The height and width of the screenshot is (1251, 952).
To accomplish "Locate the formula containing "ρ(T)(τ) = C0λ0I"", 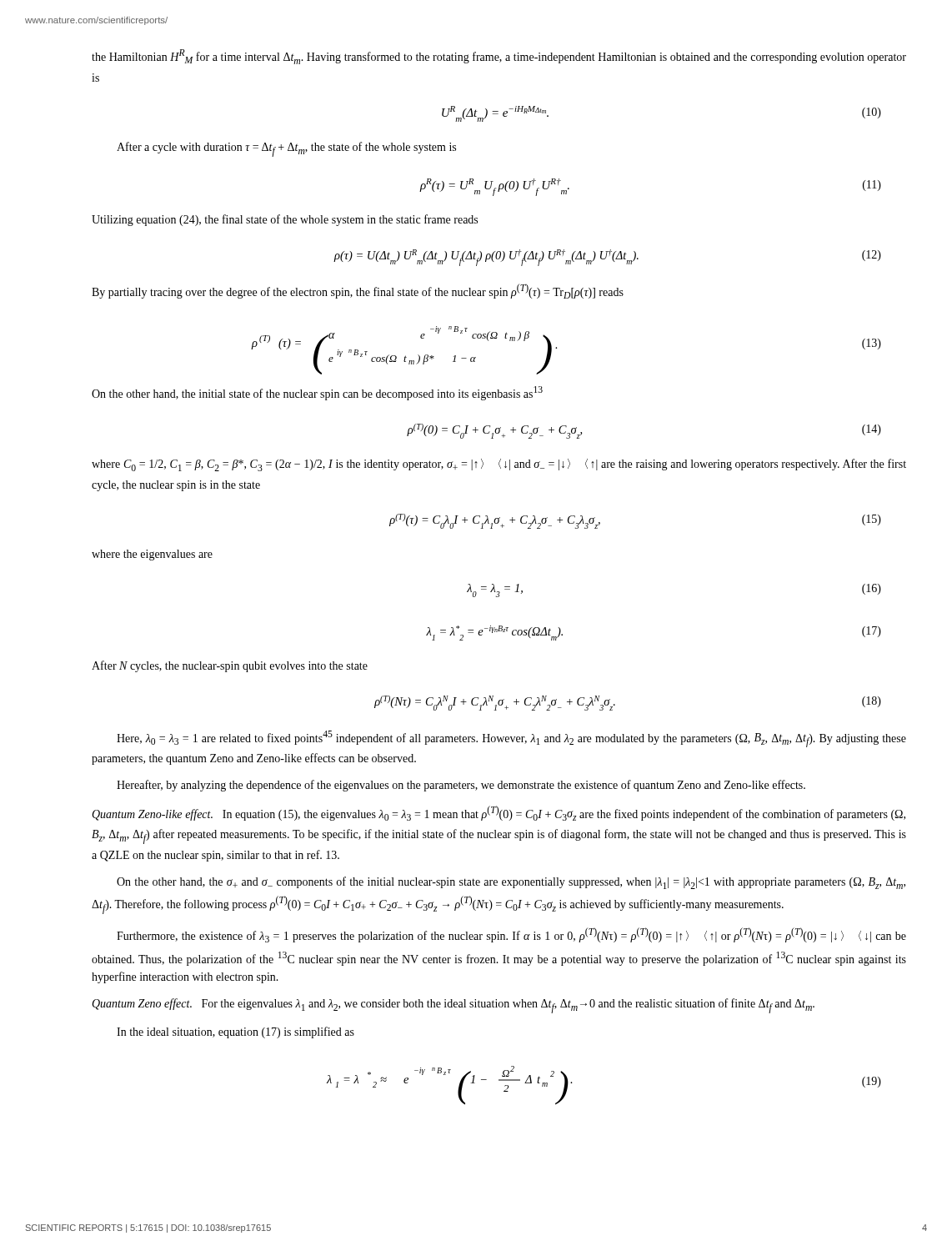I will point(511,520).
